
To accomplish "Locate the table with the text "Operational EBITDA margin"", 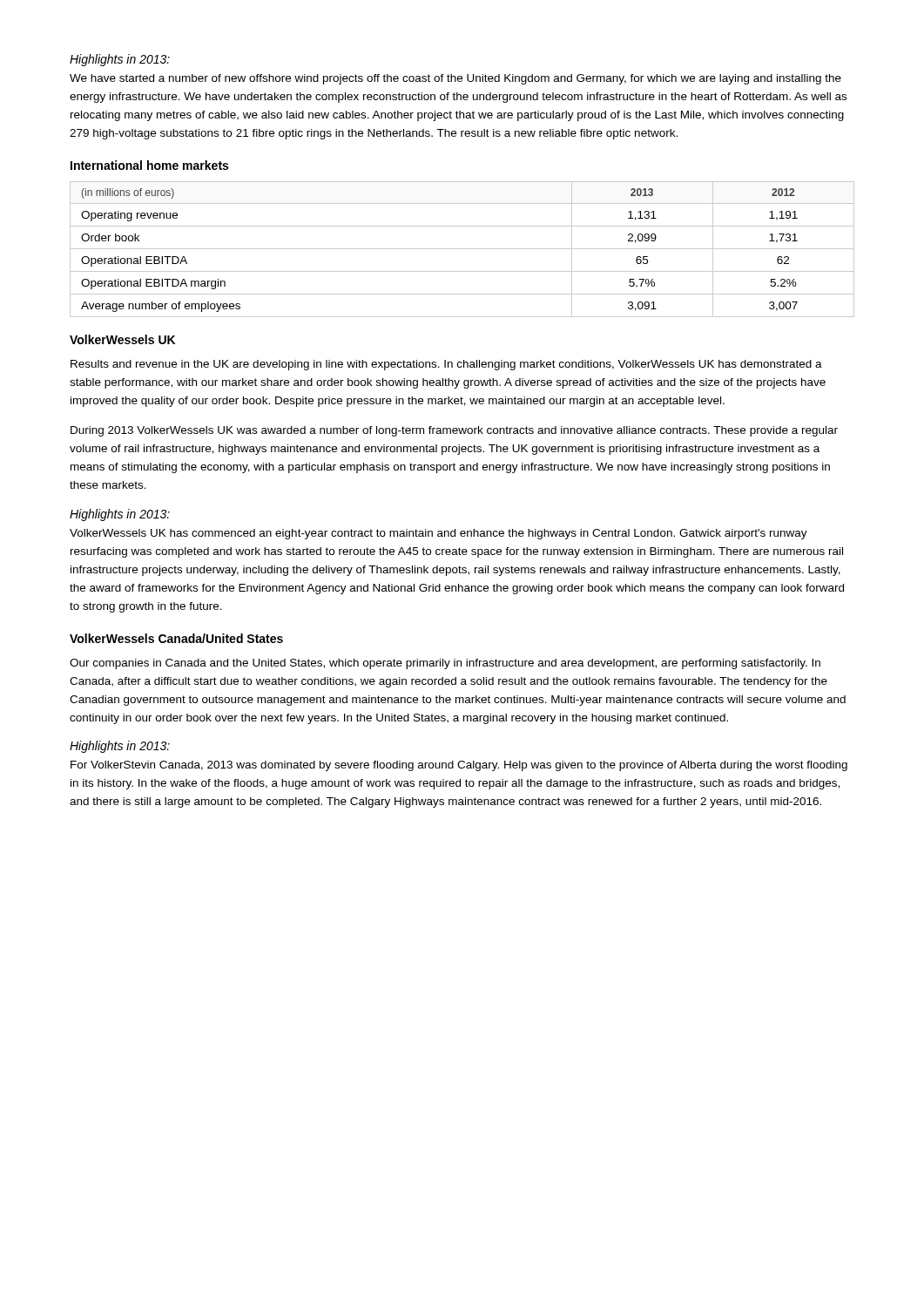I will coord(462,249).
